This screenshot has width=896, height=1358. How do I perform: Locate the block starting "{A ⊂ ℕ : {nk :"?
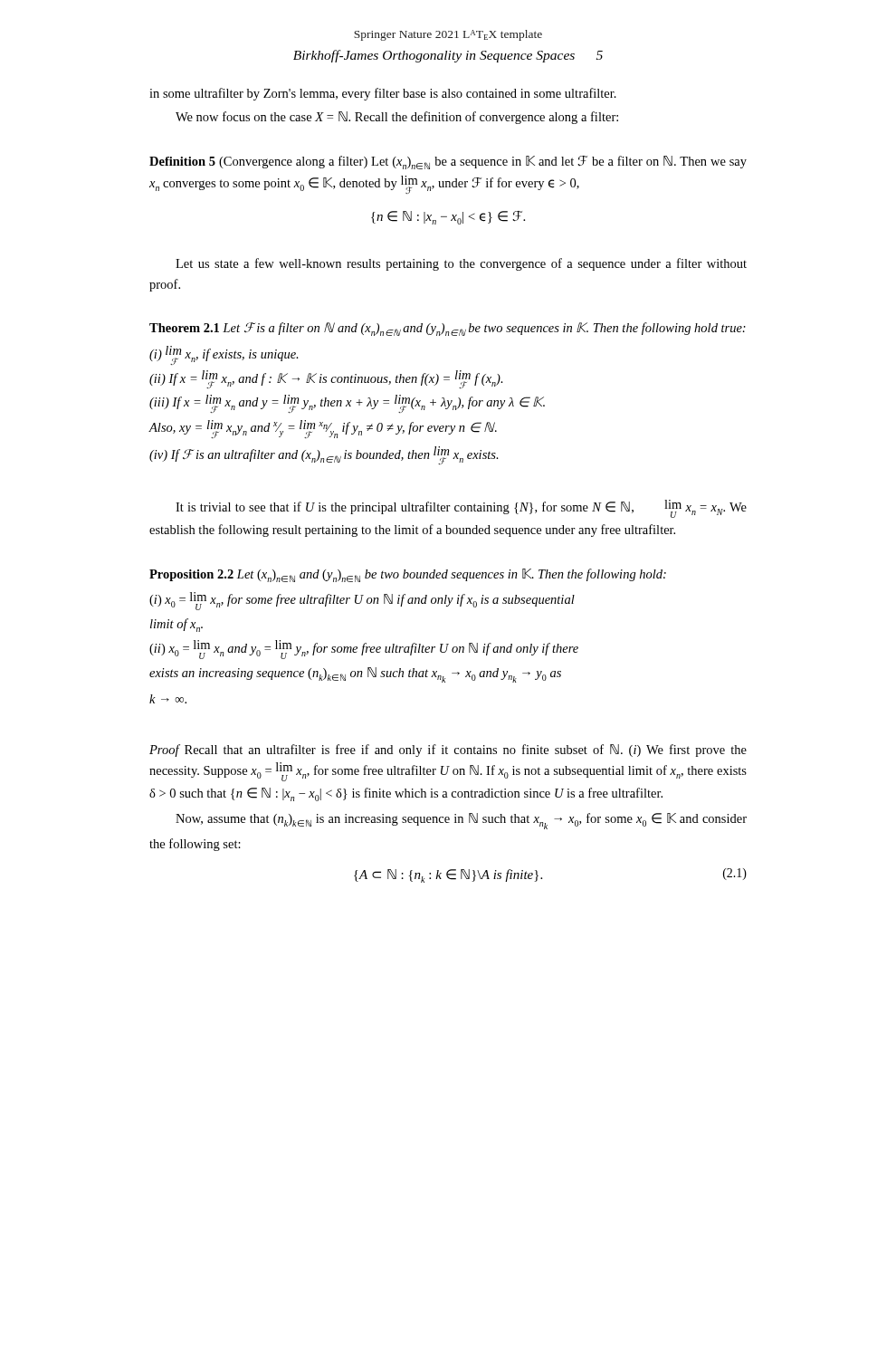[x=550, y=875]
